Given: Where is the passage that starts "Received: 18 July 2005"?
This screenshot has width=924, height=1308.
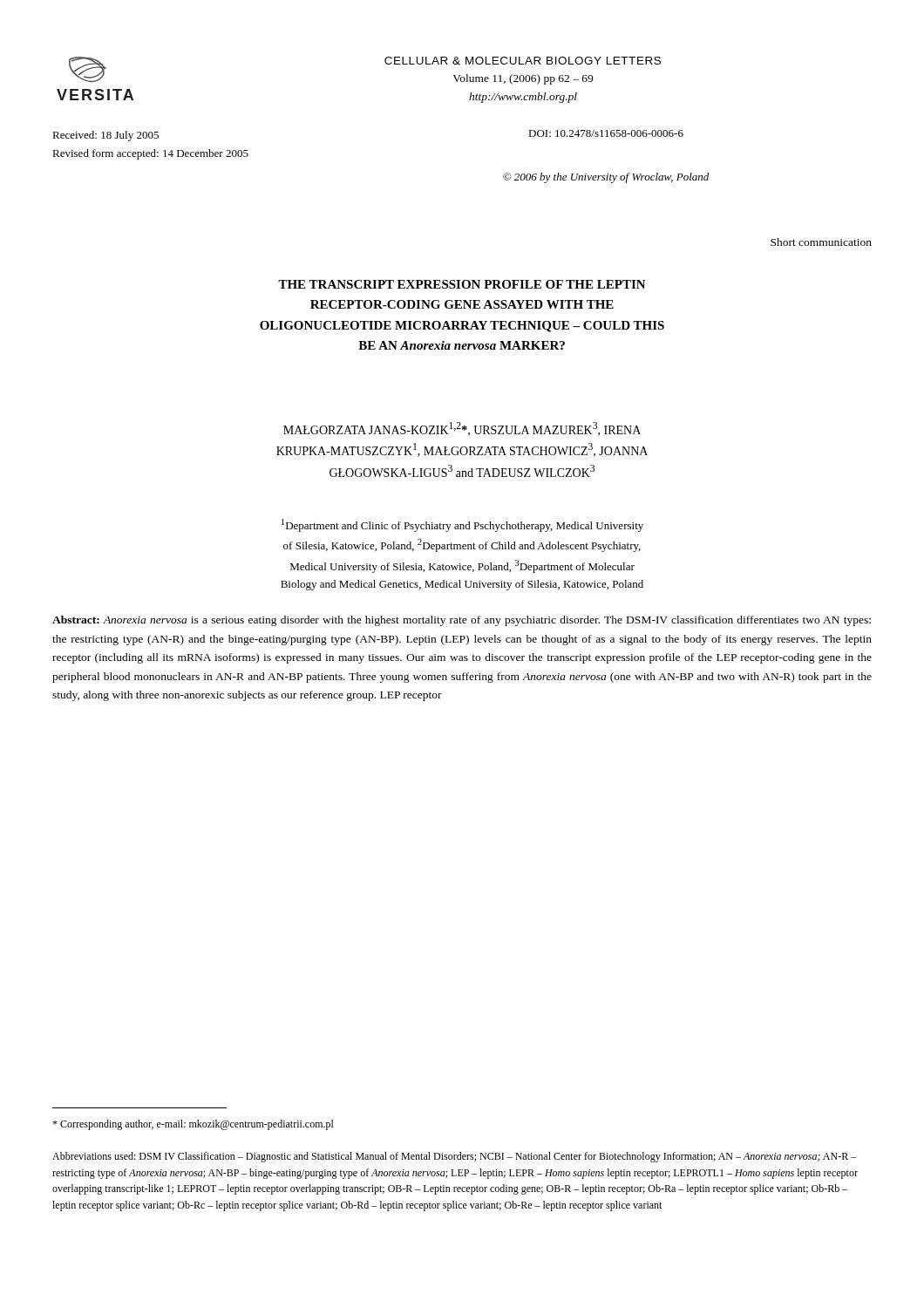Looking at the screenshot, I should click(150, 144).
